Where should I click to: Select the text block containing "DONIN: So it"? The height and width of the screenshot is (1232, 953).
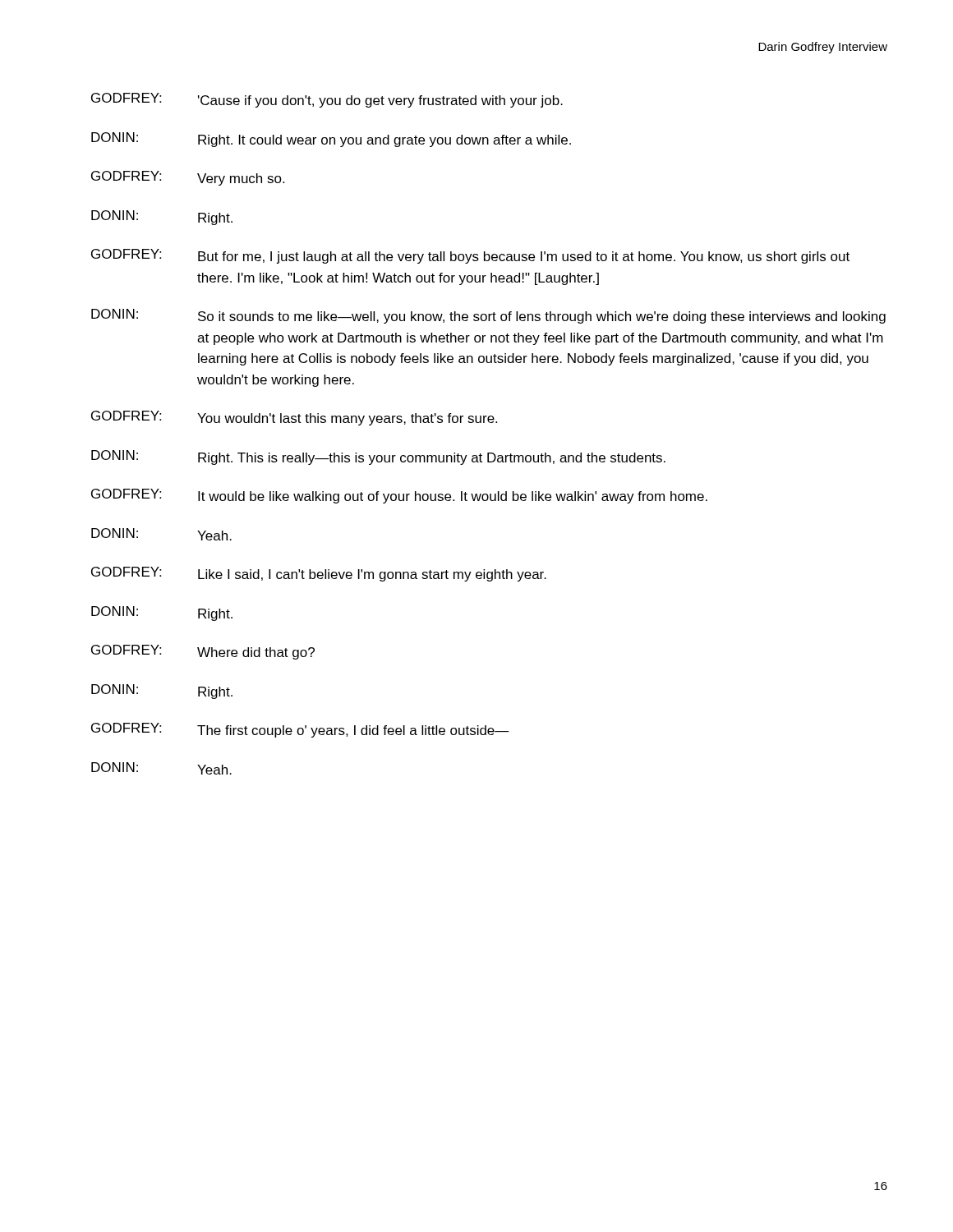click(489, 348)
